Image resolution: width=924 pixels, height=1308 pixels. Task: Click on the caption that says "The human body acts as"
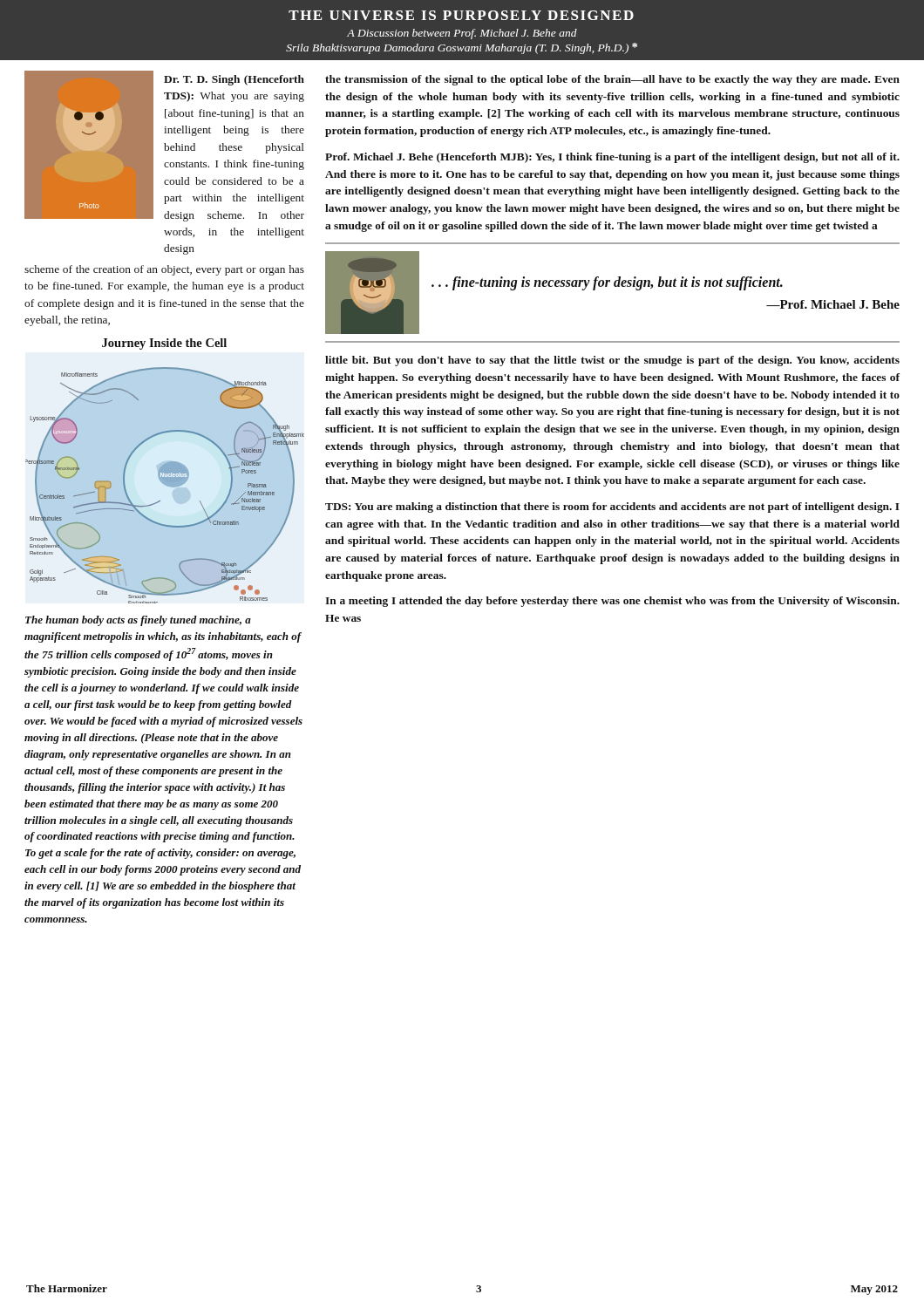click(163, 769)
